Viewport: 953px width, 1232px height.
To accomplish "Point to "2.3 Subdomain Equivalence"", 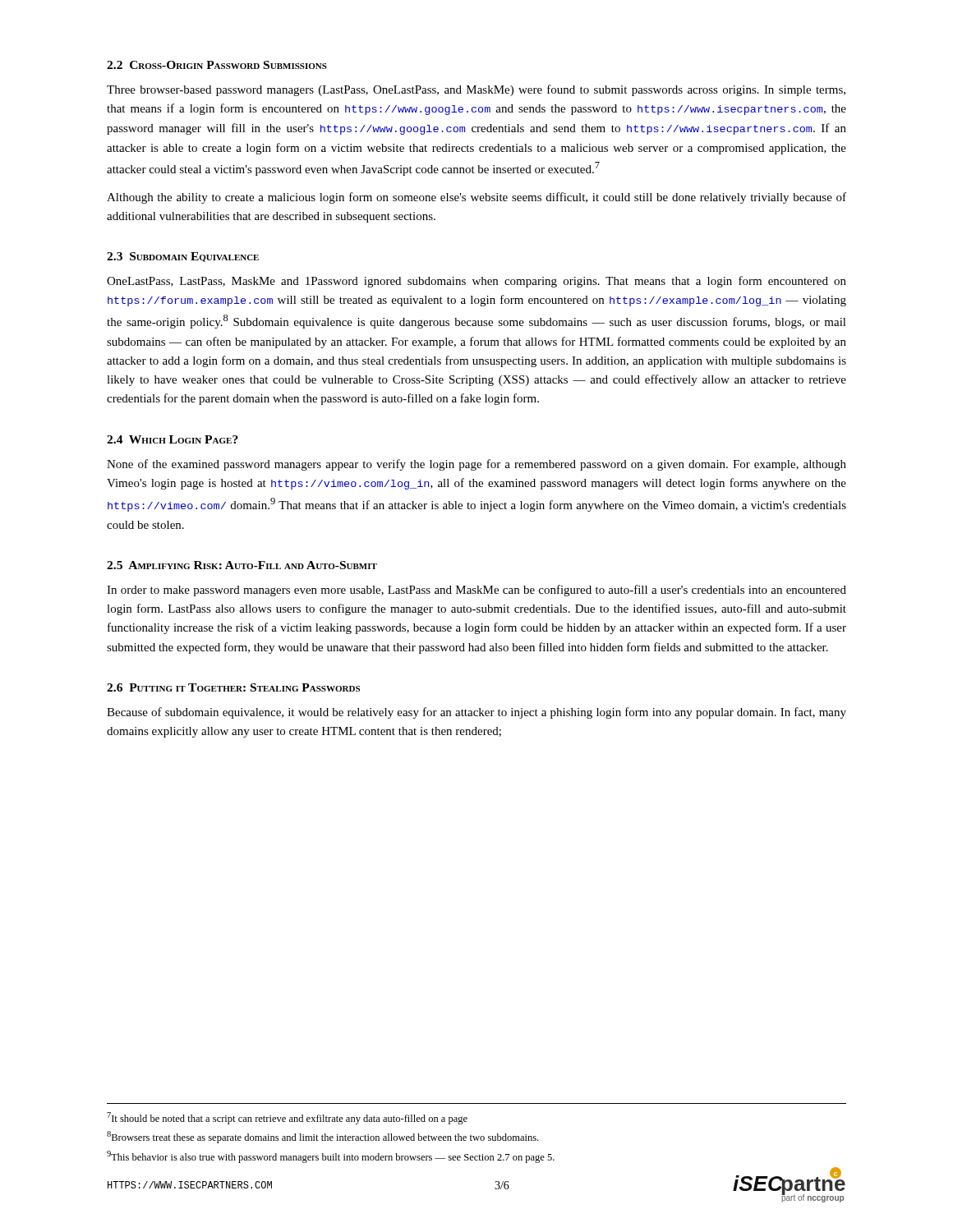I will [183, 256].
